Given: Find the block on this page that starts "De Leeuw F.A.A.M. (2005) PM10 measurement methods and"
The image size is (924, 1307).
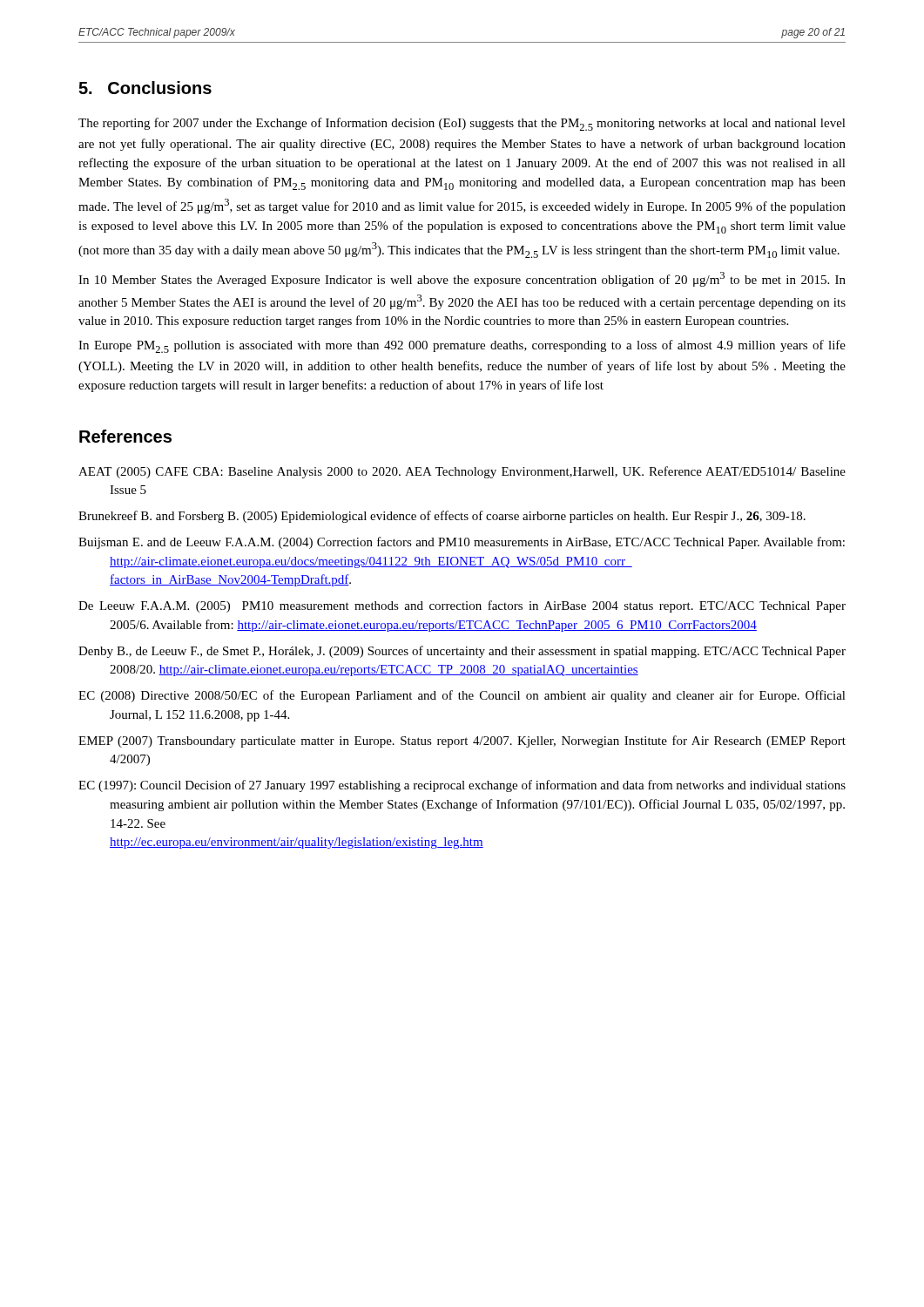Looking at the screenshot, I should tap(462, 615).
